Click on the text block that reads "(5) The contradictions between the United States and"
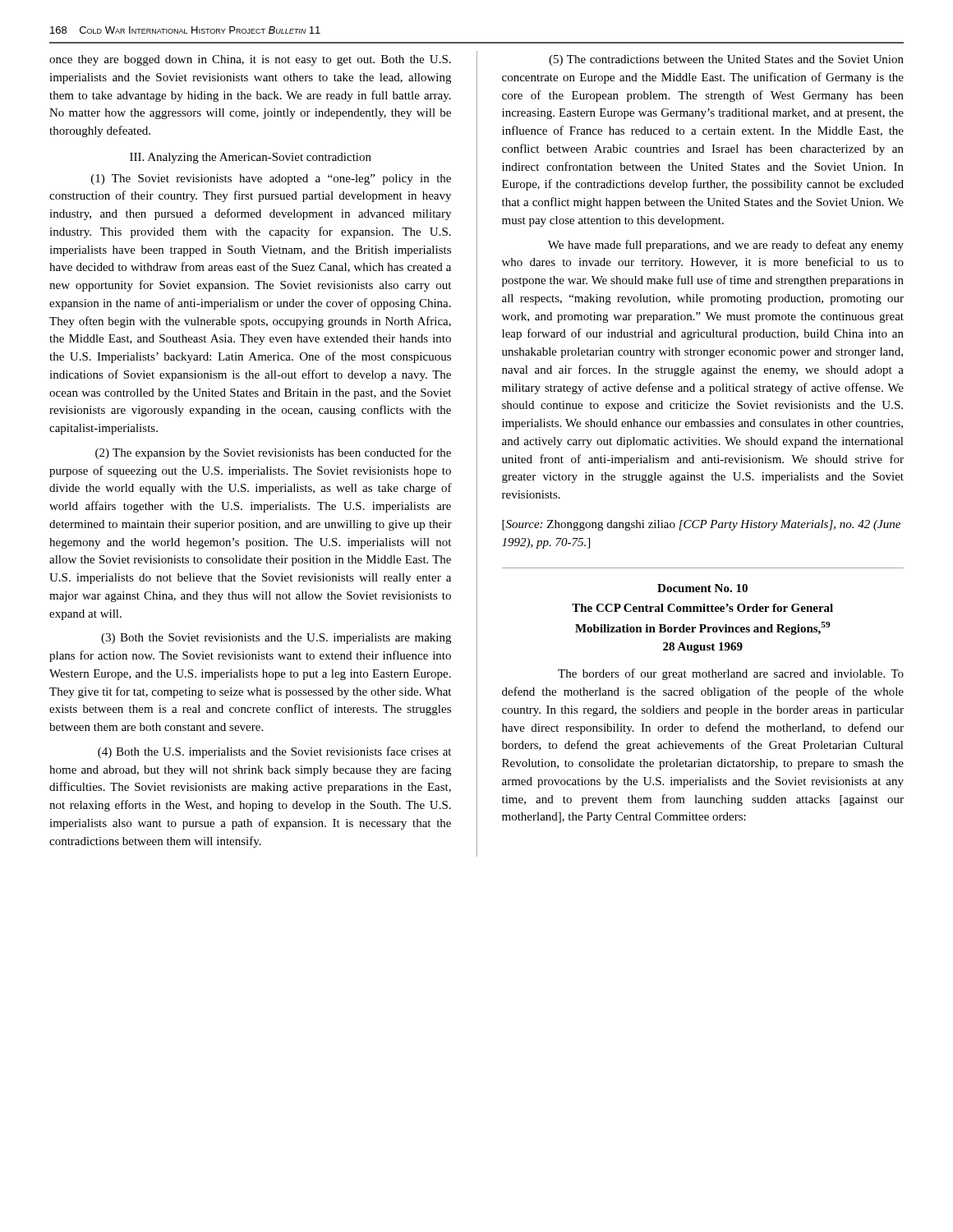 click(703, 140)
